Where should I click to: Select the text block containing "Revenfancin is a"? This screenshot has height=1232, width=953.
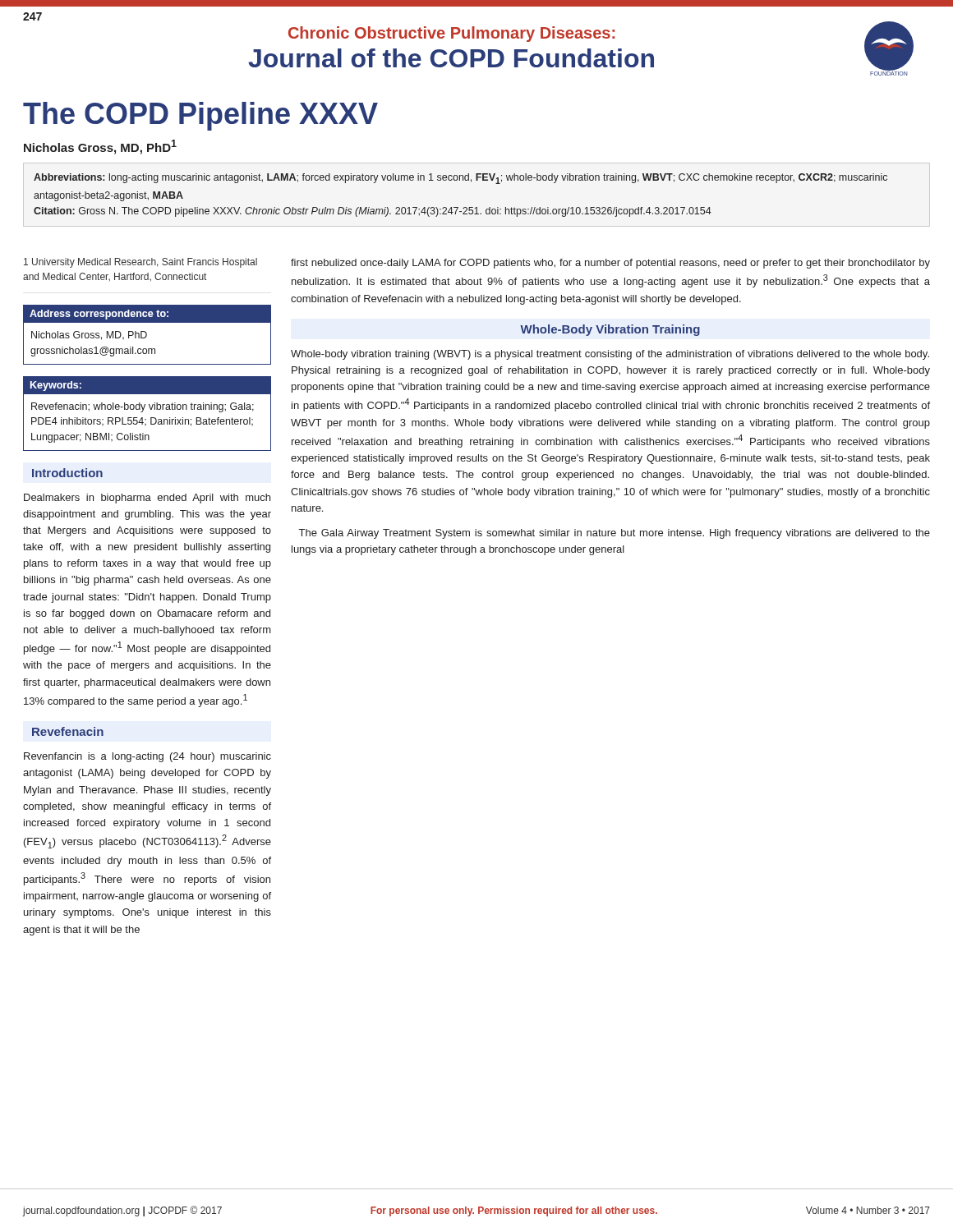coord(147,843)
